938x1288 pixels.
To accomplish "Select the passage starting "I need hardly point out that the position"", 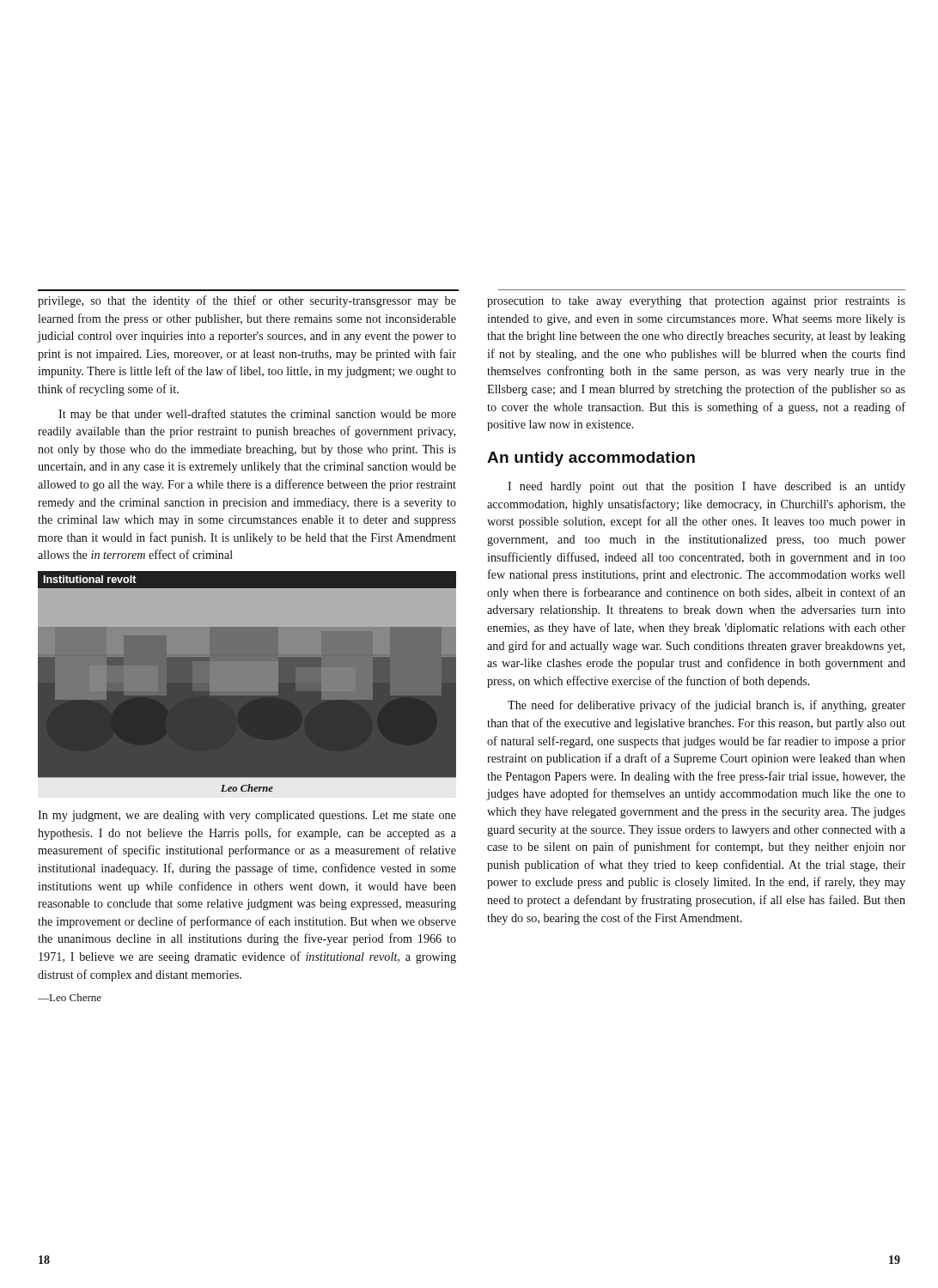I will point(696,702).
